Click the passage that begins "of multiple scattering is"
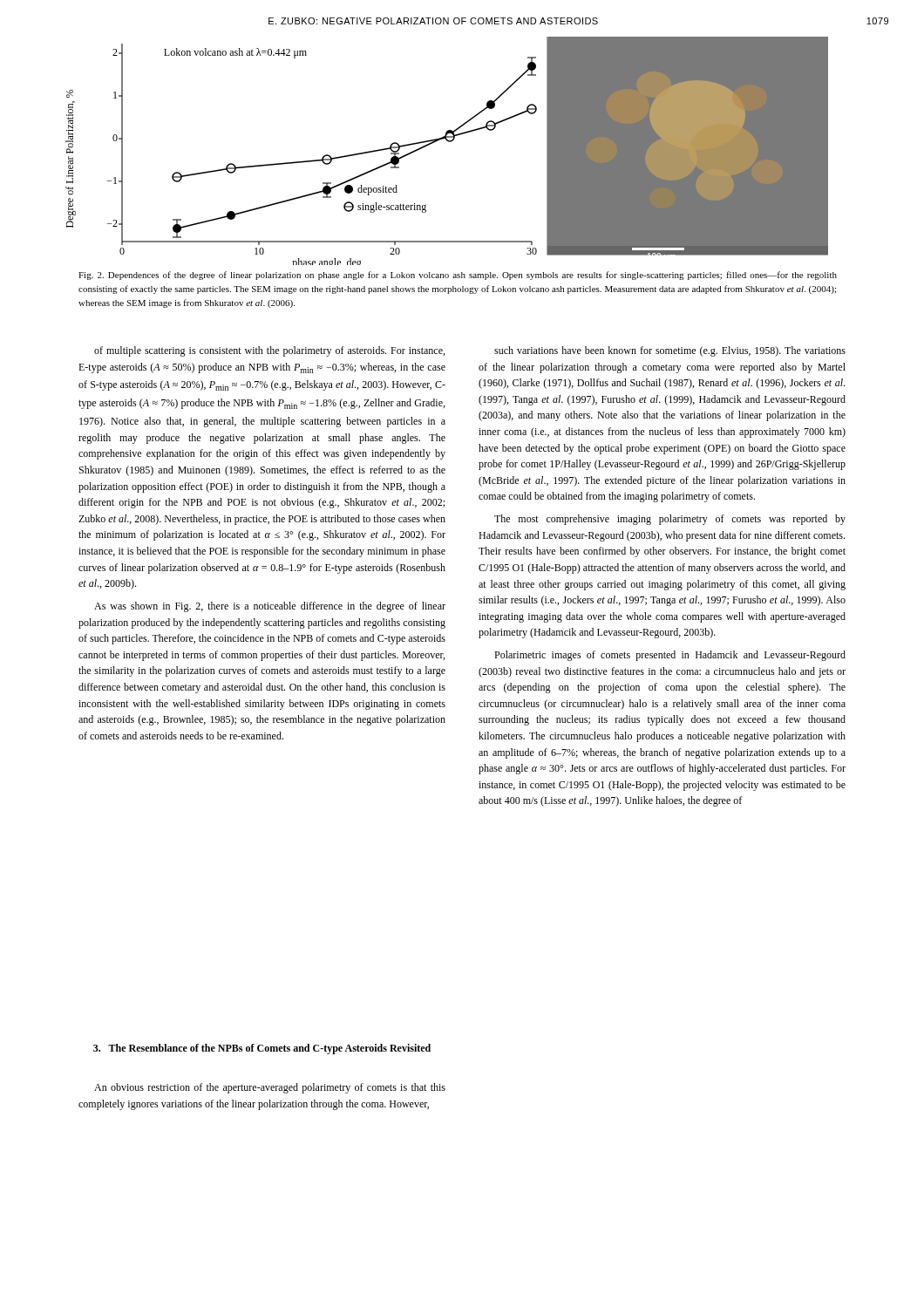This screenshot has width=924, height=1308. coord(262,543)
